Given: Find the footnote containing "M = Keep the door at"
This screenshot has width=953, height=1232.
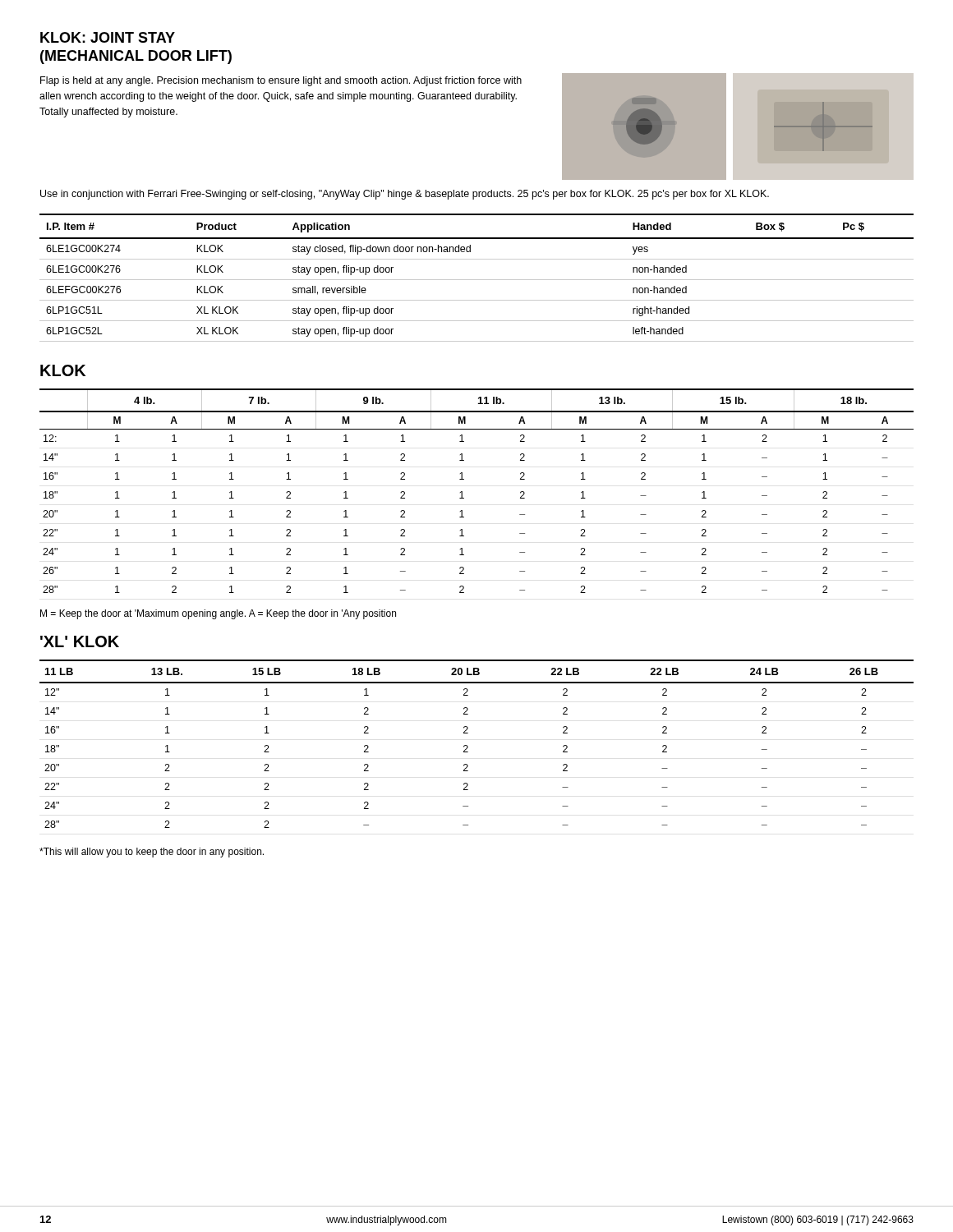Looking at the screenshot, I should coord(218,613).
